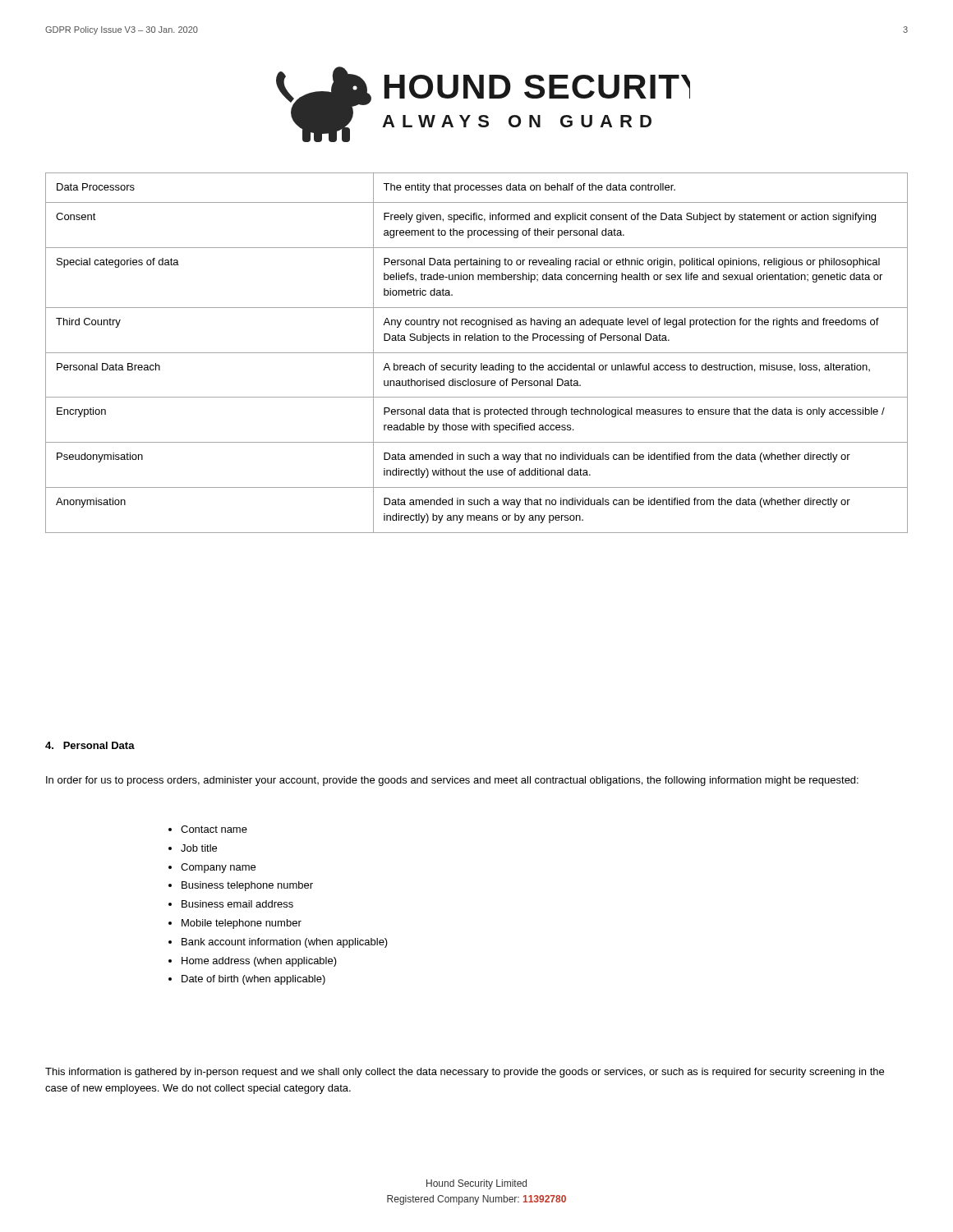Click on the logo
Viewport: 953px width, 1232px height.
(476, 99)
